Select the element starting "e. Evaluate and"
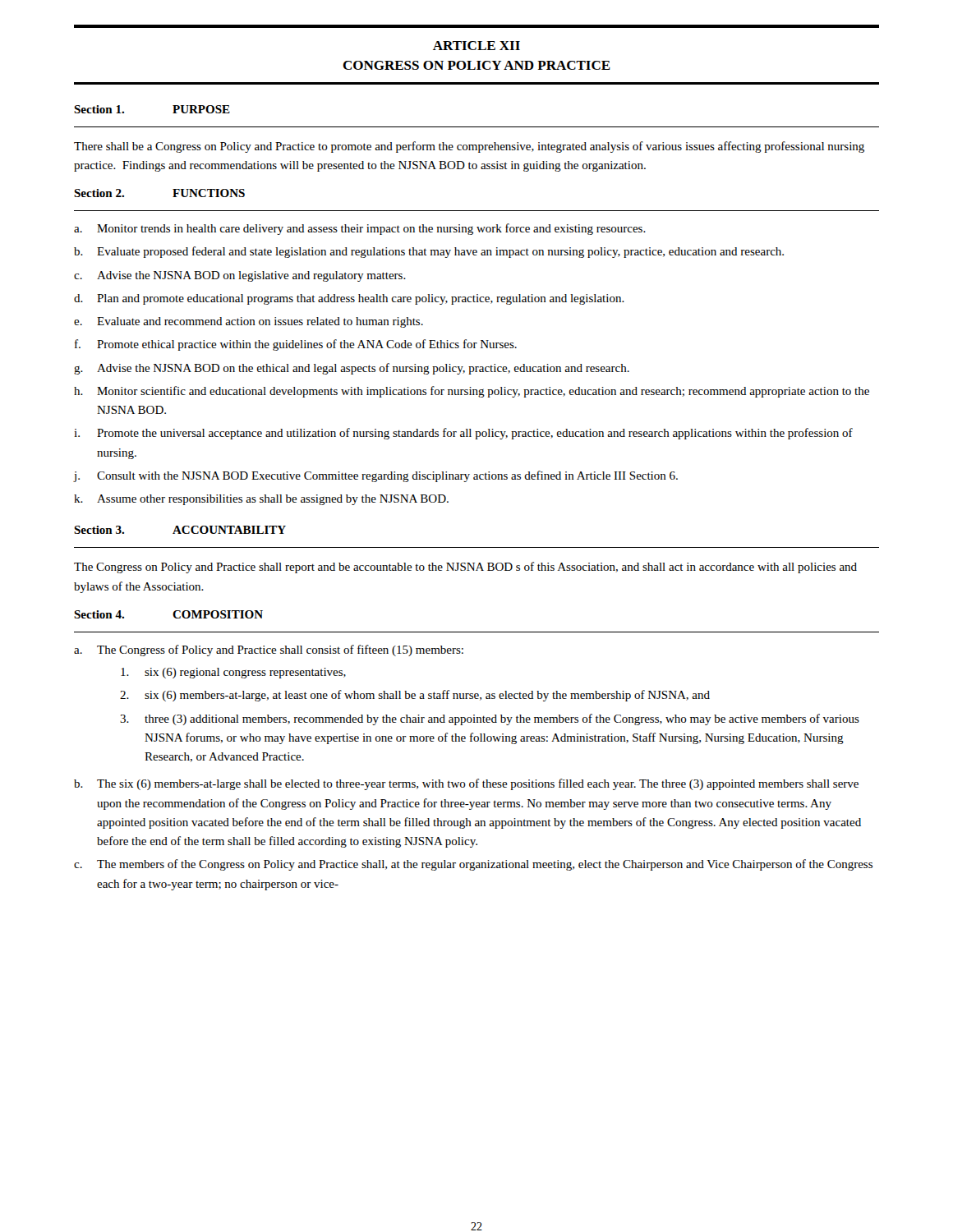This screenshot has height=1232, width=953. pos(249,322)
